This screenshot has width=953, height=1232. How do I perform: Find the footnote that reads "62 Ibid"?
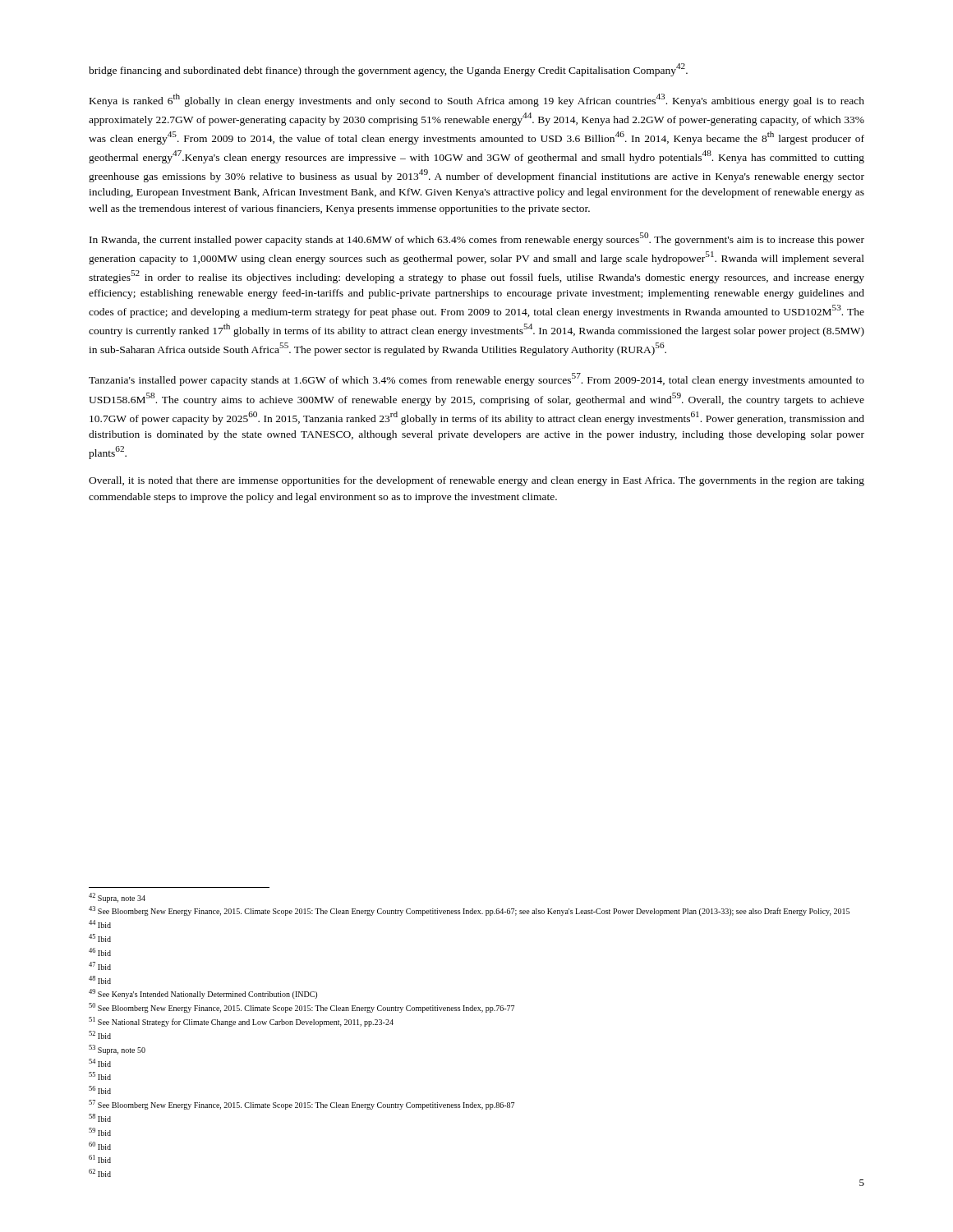point(100,1174)
